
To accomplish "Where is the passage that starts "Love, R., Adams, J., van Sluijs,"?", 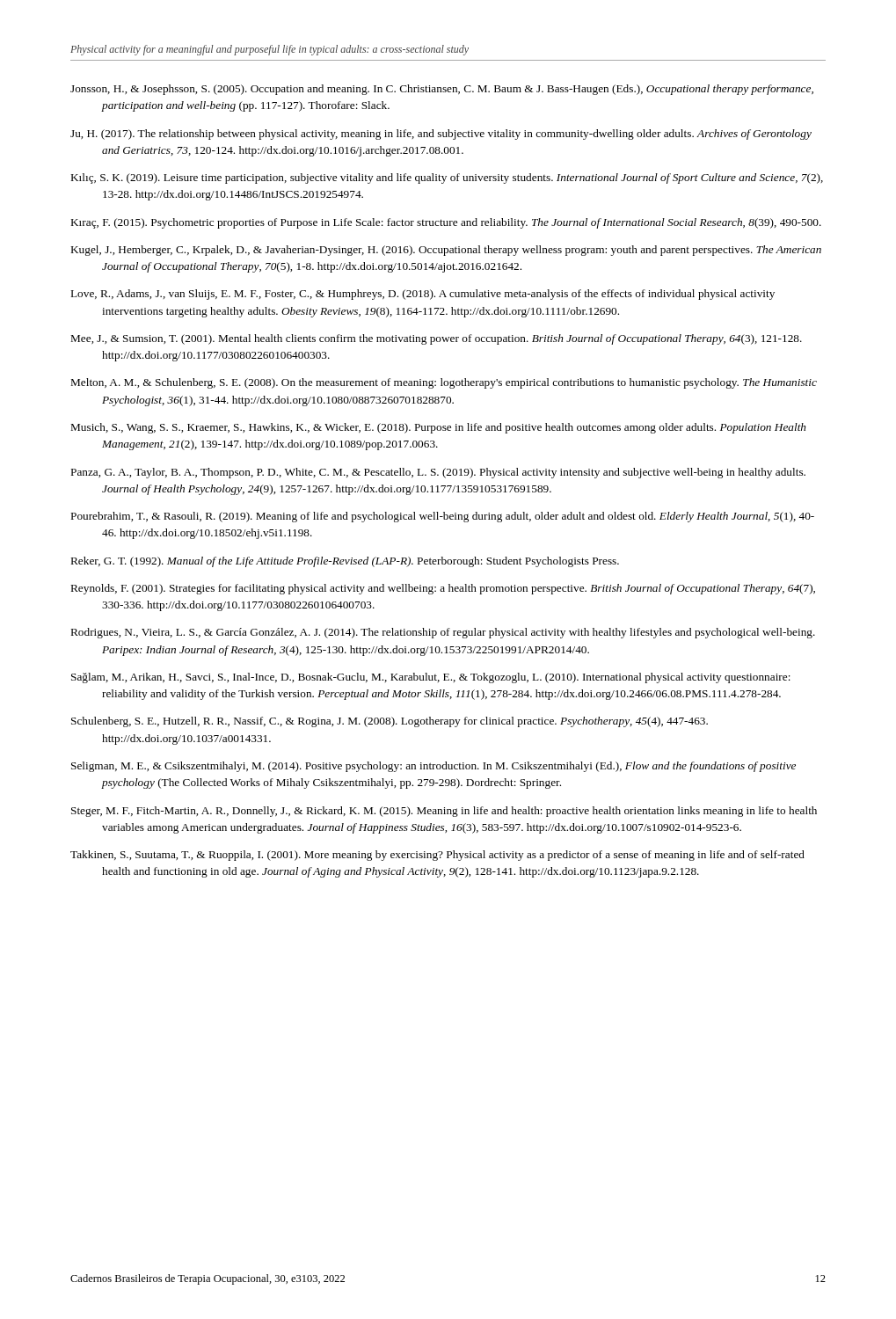I will coord(423,302).
